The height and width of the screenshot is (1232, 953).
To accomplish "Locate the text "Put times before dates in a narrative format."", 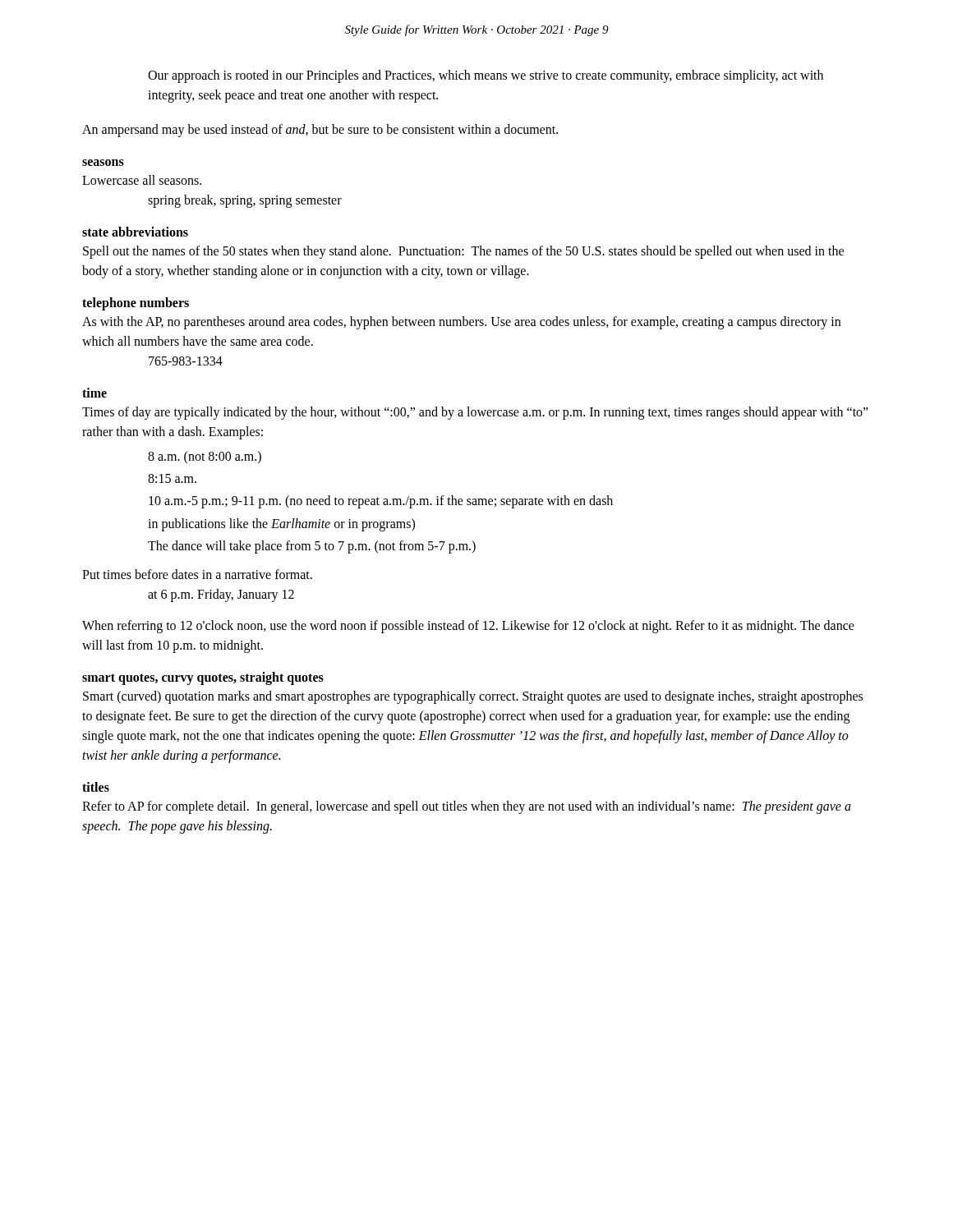I will pyautogui.click(x=197, y=574).
